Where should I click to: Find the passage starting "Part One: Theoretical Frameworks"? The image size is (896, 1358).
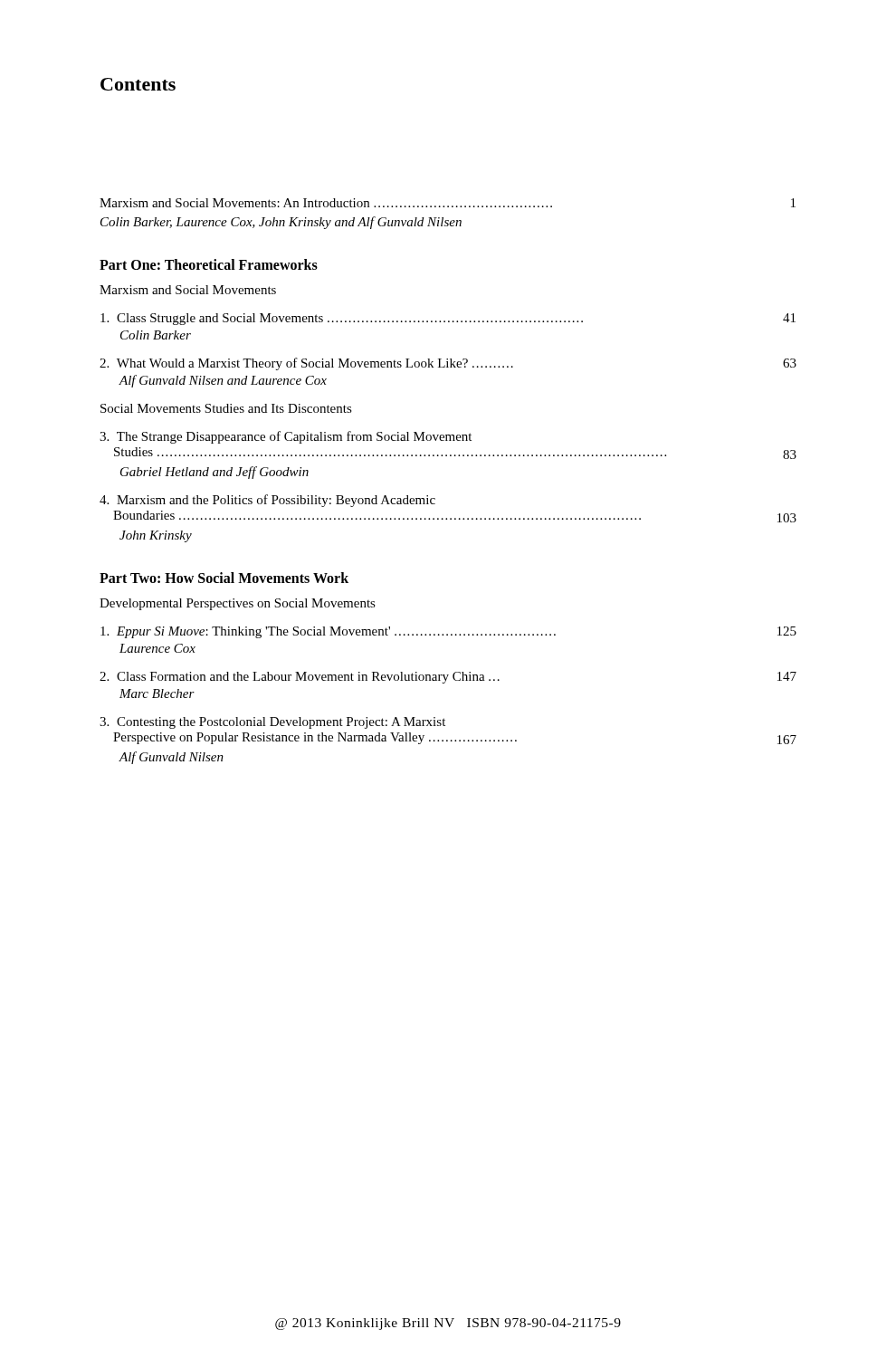tap(208, 265)
